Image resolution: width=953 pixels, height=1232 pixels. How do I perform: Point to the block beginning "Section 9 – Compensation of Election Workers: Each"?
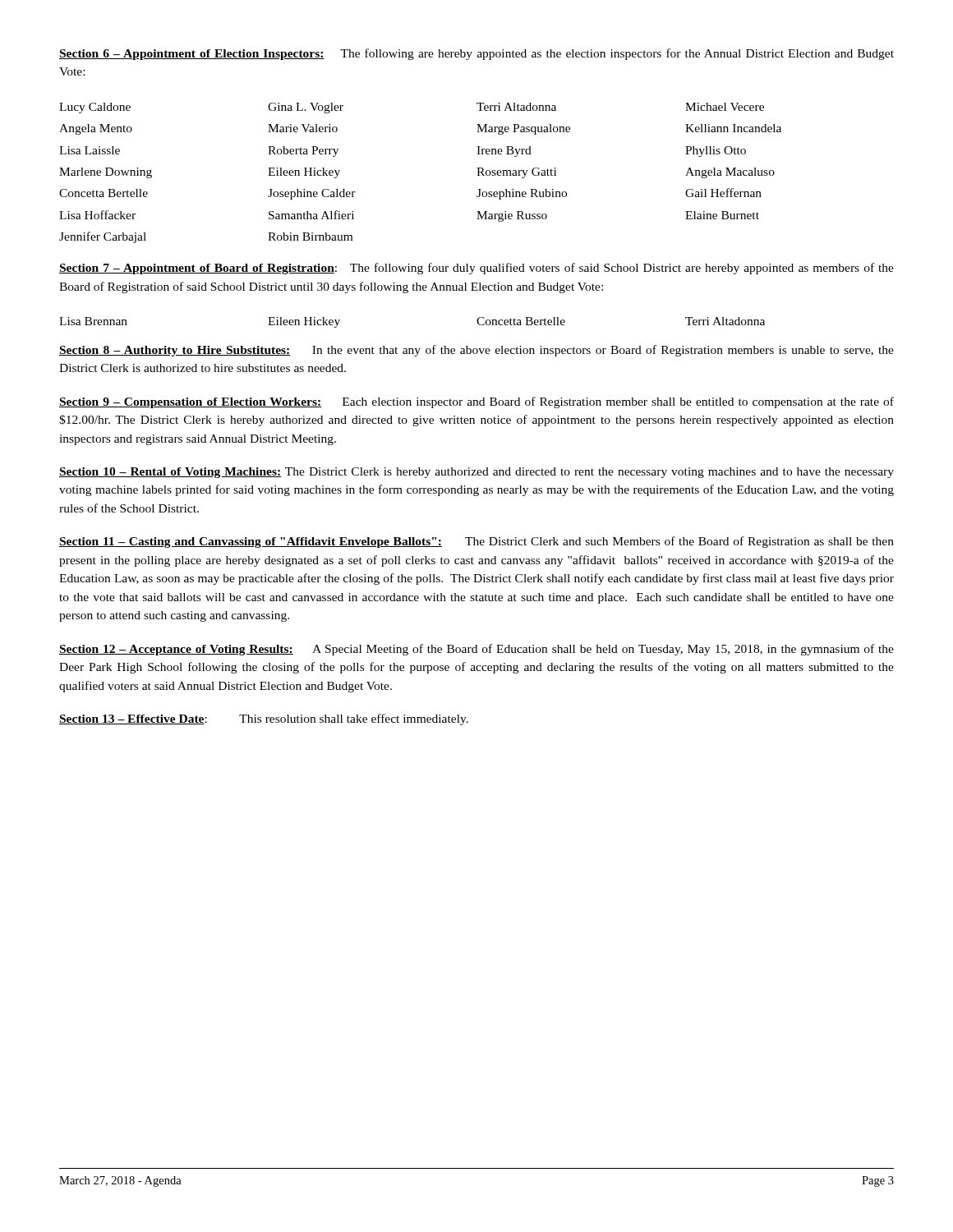[x=476, y=419]
